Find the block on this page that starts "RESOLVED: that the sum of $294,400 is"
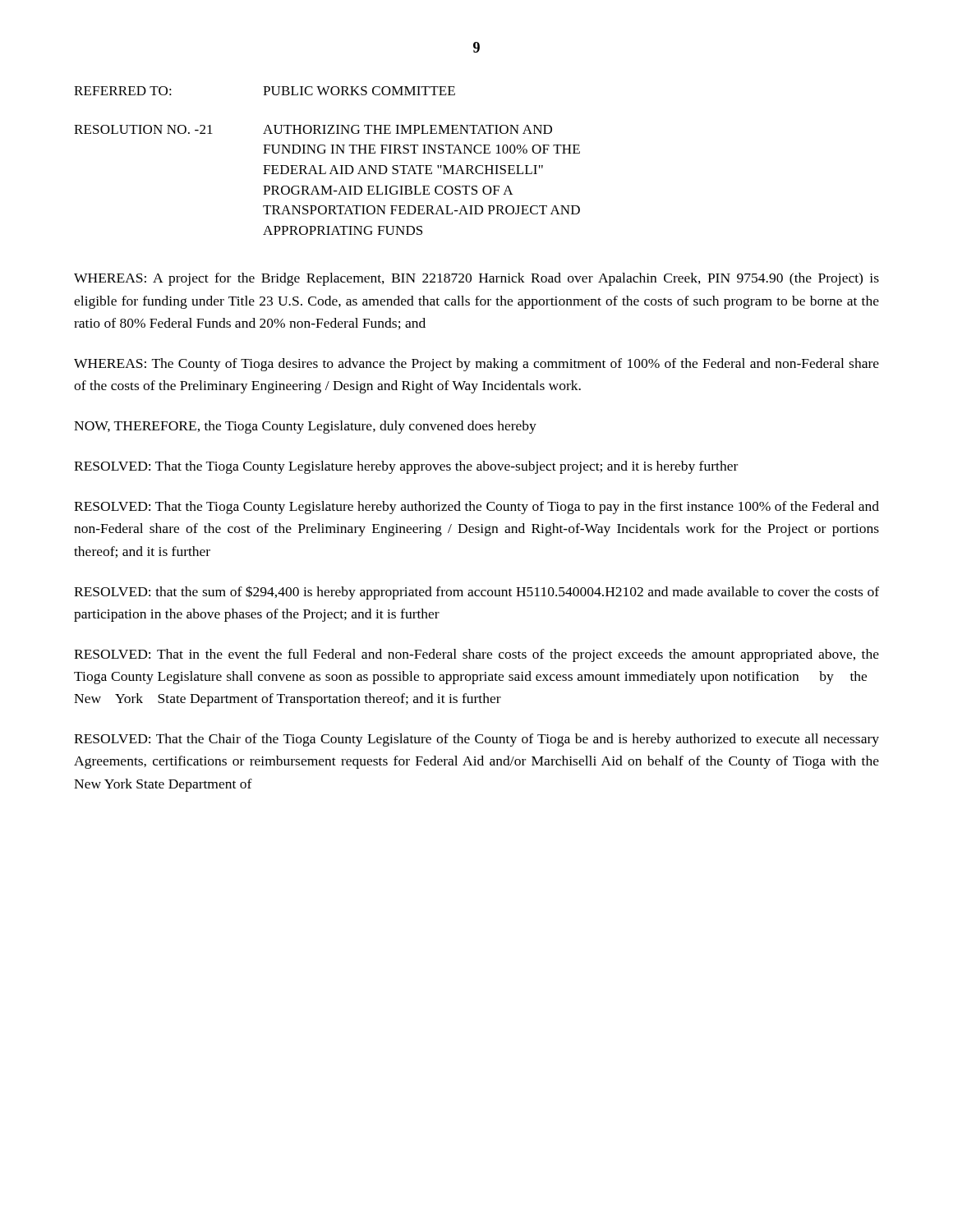Screen dimensions: 1232x953 476,602
